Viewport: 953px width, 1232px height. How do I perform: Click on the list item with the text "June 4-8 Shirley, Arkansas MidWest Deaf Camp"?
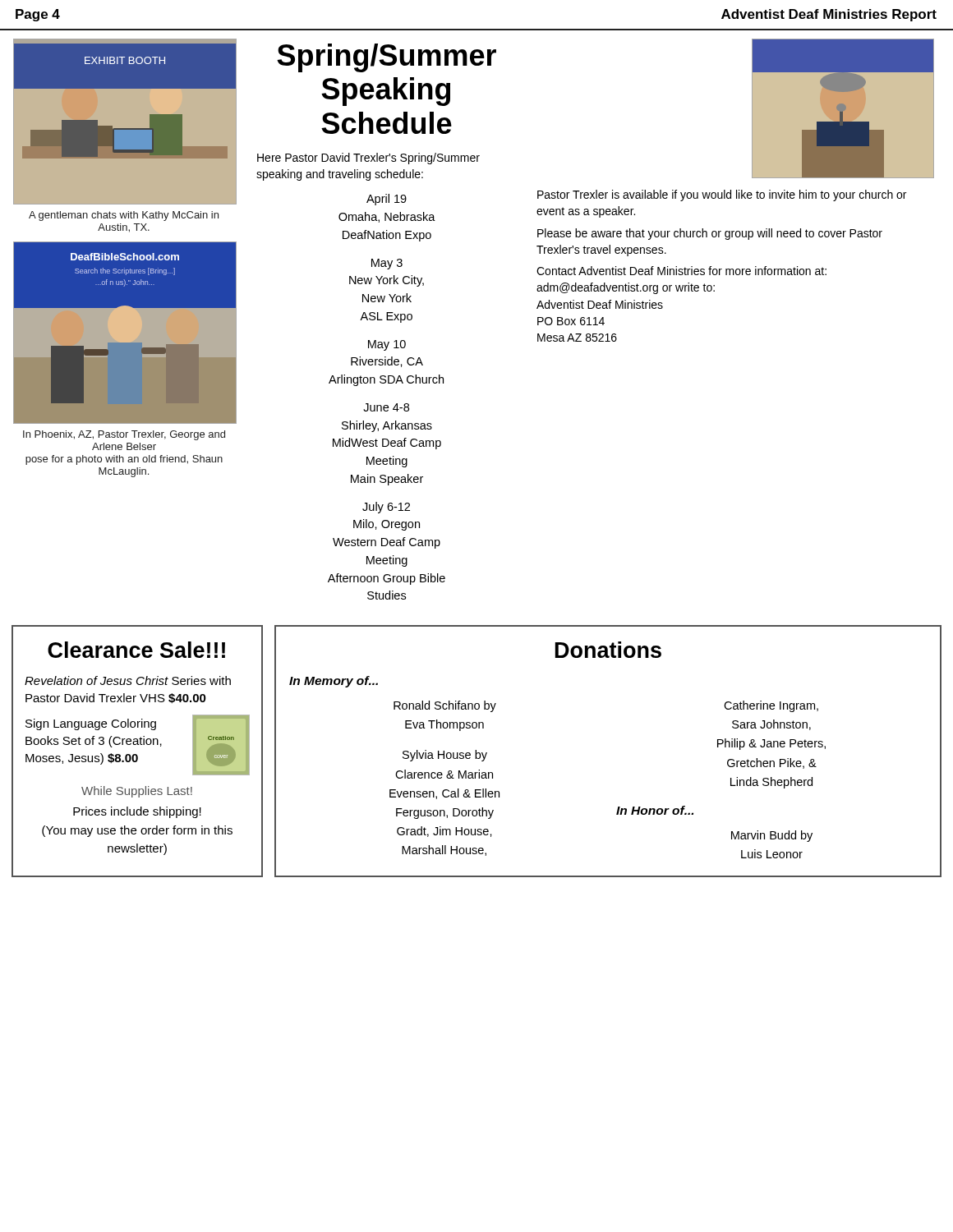click(x=387, y=443)
